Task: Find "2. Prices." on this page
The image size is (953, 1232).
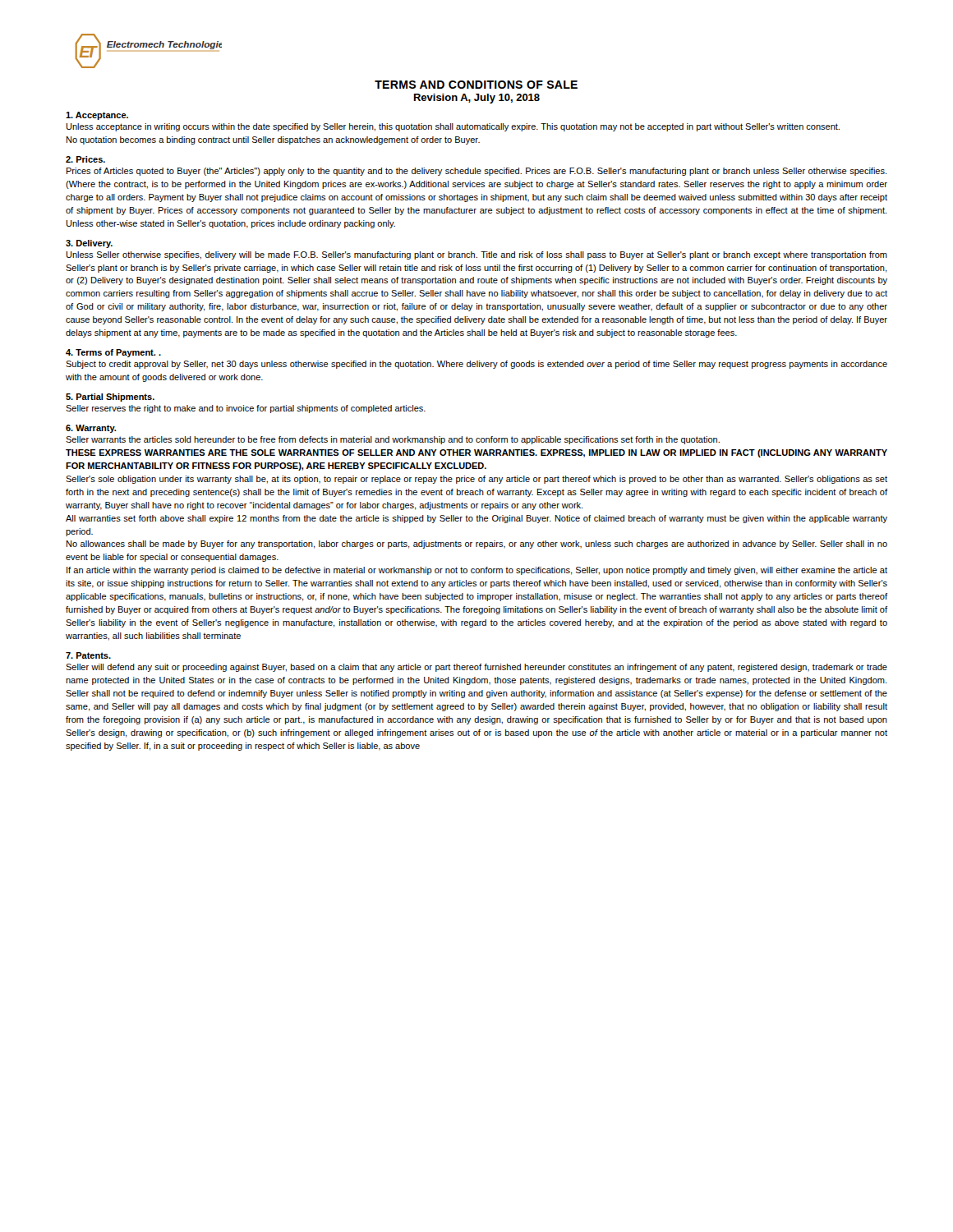Action: click(x=86, y=159)
